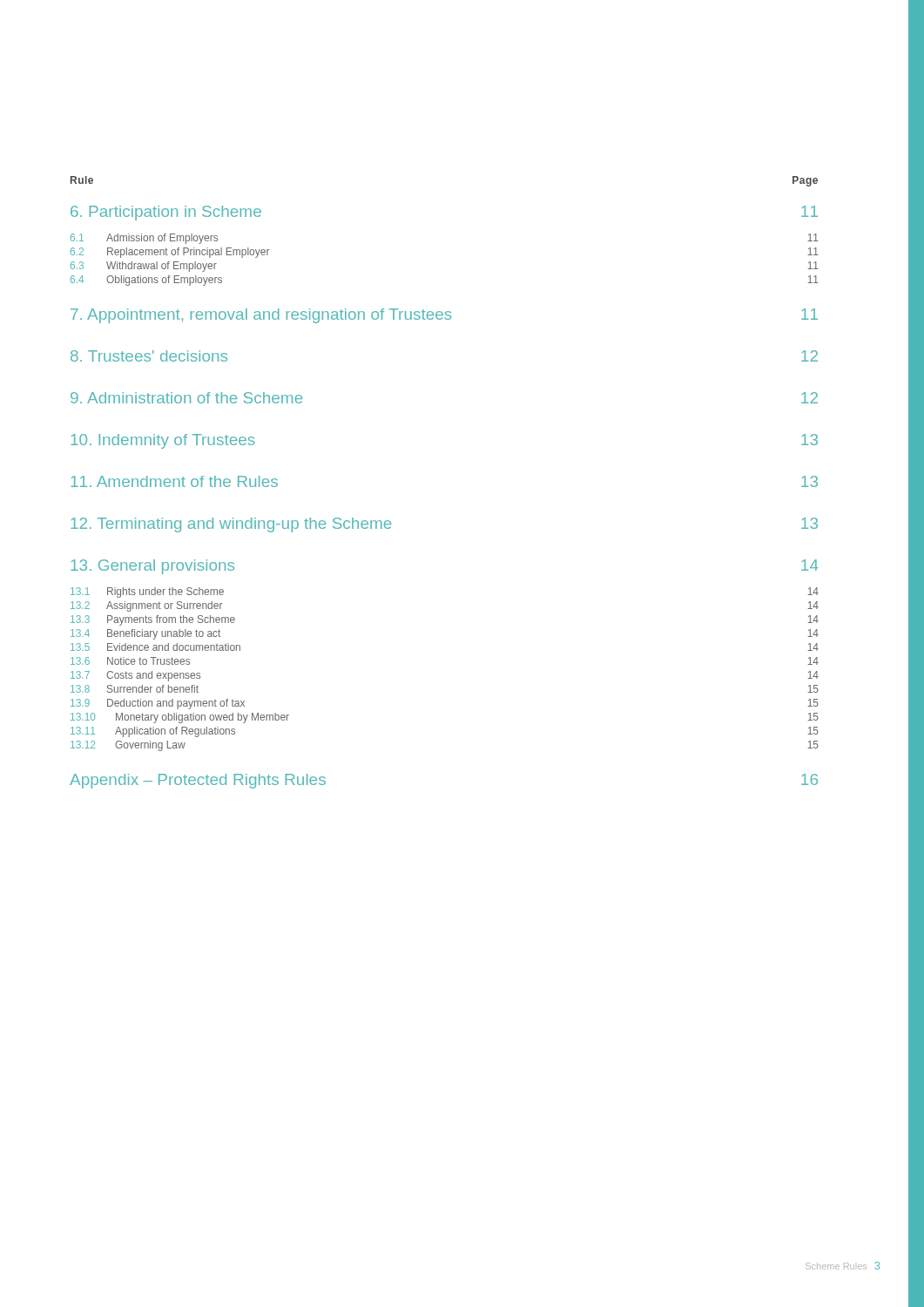Select the list item containing "13.5Evidence and documentation 14"
Viewport: 924px width, 1307px height.
pyautogui.click(x=78, y=647)
